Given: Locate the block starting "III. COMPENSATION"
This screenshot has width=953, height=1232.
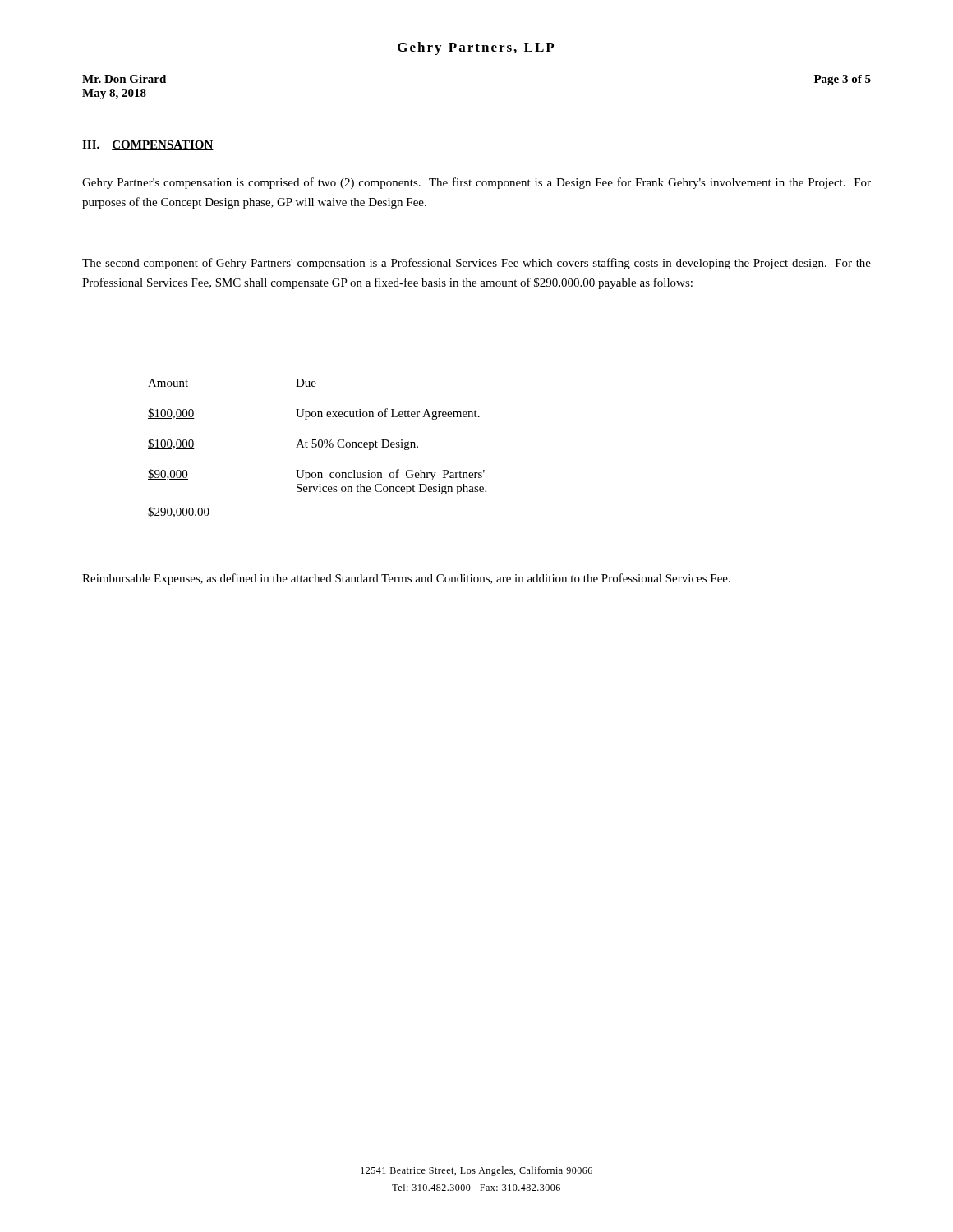Looking at the screenshot, I should pos(148,145).
